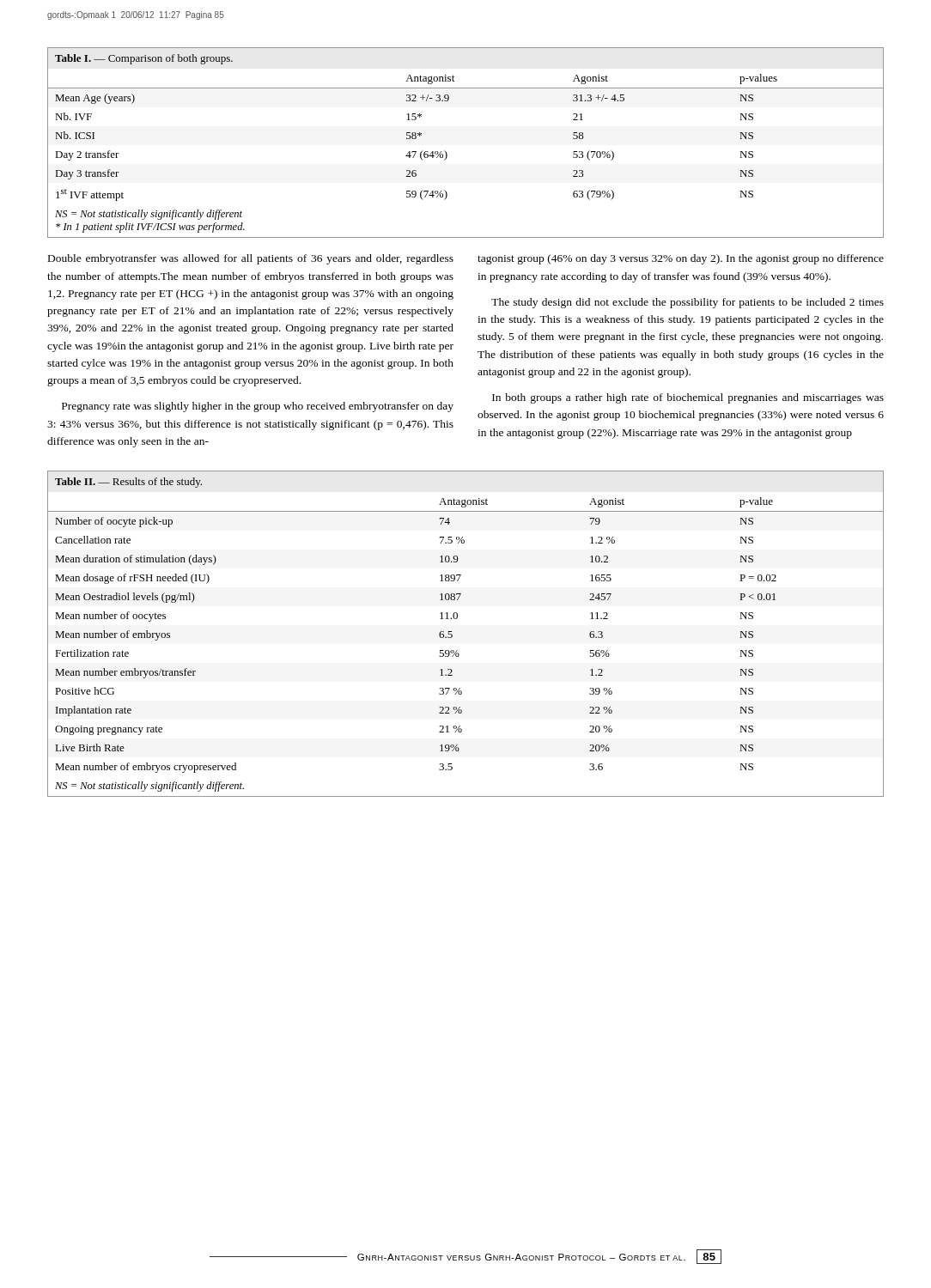Find the table that mentions "P = 0.02"

coord(466,634)
